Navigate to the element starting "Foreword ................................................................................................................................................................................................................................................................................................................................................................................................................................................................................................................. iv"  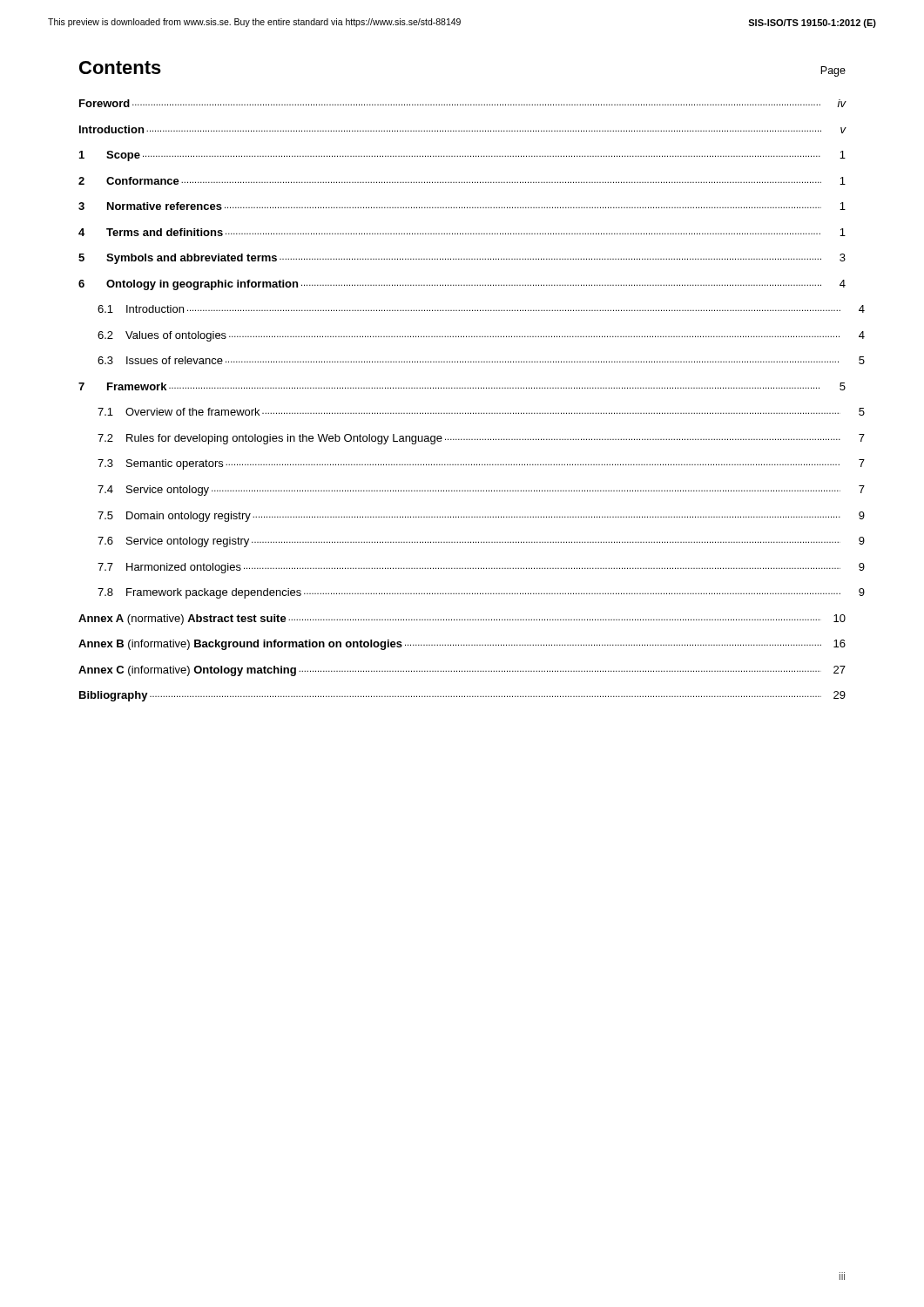coord(462,105)
